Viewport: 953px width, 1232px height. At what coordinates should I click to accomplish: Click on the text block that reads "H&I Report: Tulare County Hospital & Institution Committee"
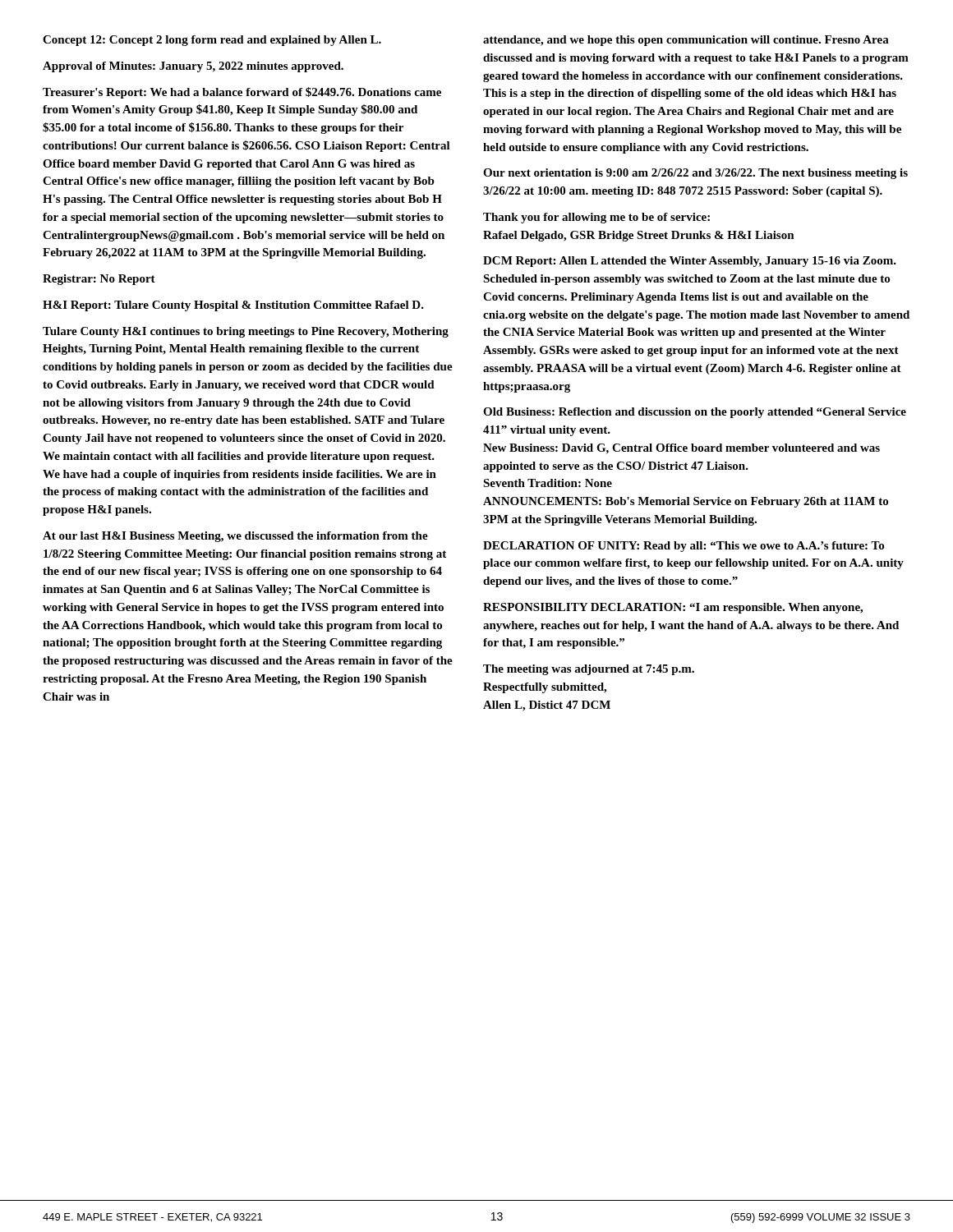pyautogui.click(x=248, y=305)
